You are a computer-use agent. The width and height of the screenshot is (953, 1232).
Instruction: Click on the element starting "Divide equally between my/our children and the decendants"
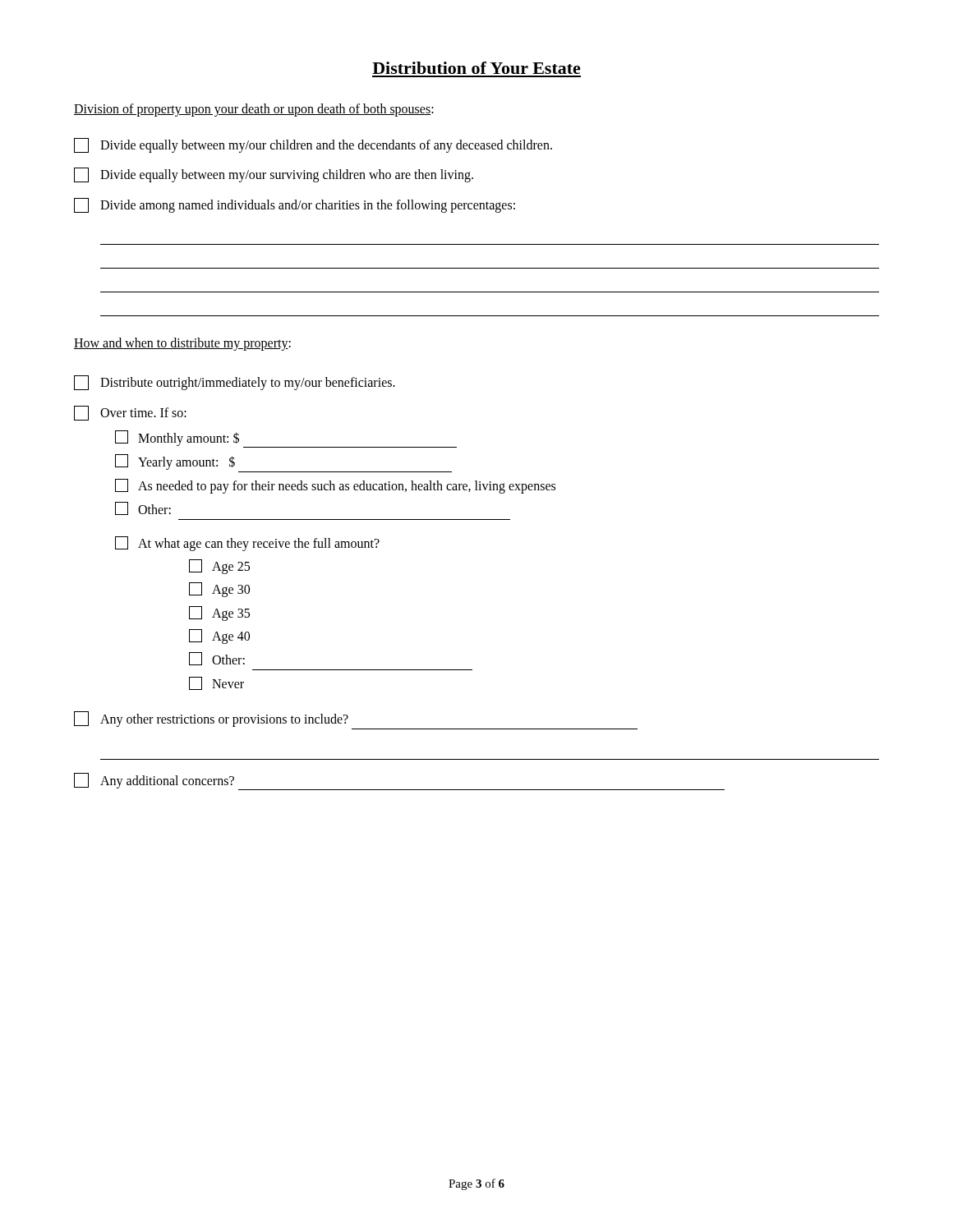tap(313, 146)
